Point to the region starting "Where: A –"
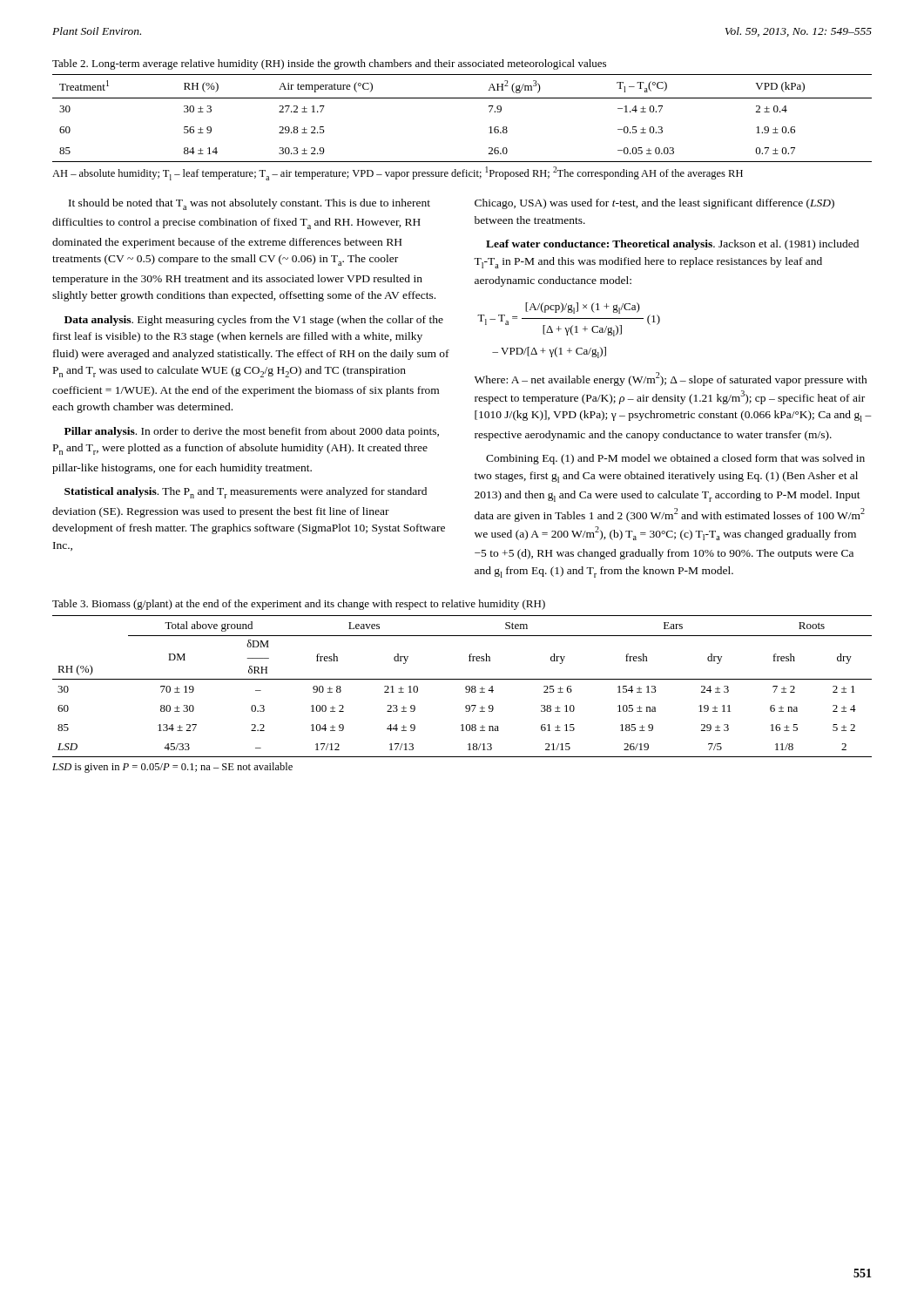Viewport: 924px width, 1307px height. click(x=673, y=405)
